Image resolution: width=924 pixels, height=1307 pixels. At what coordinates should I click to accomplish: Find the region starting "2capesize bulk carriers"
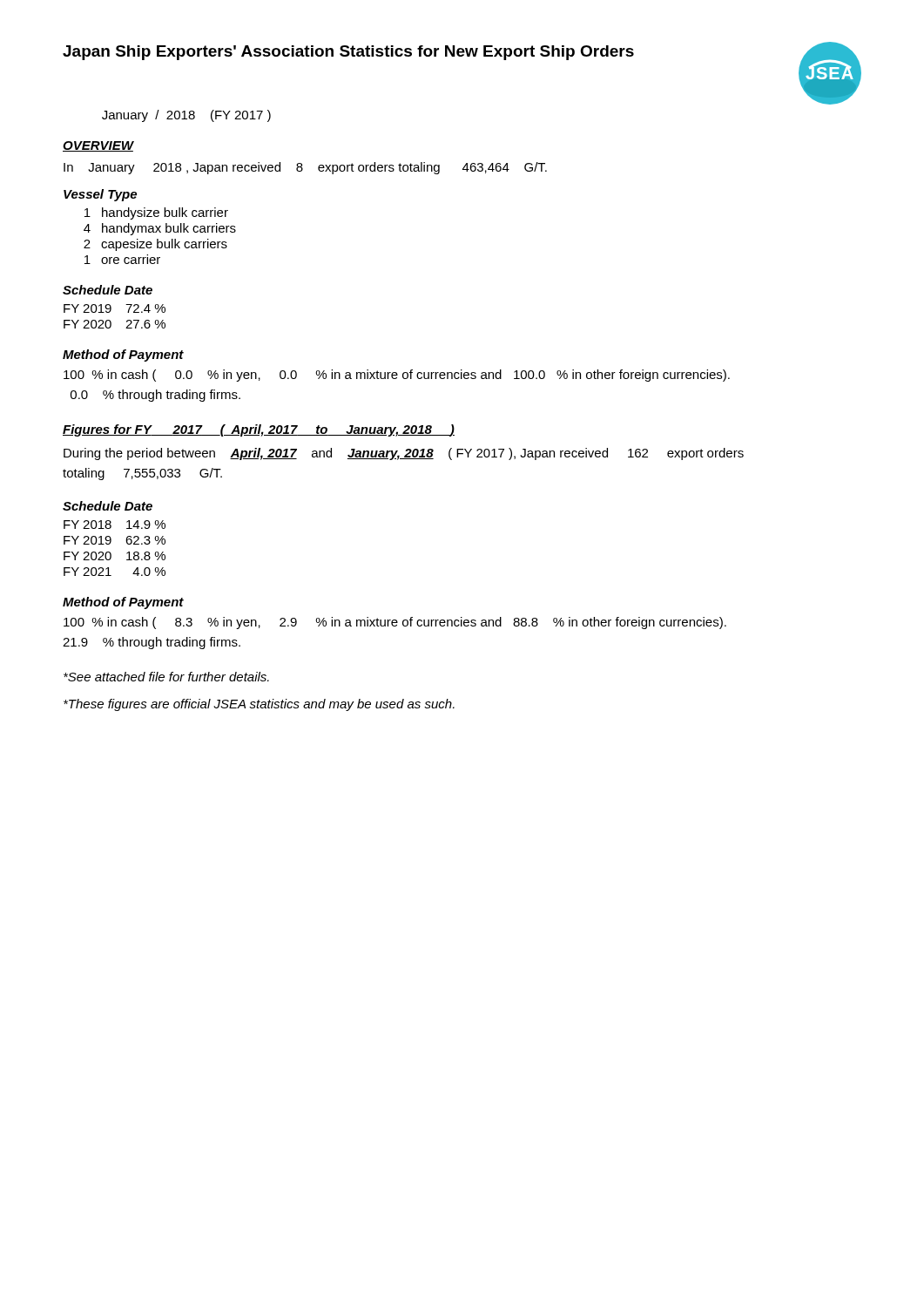(x=155, y=245)
